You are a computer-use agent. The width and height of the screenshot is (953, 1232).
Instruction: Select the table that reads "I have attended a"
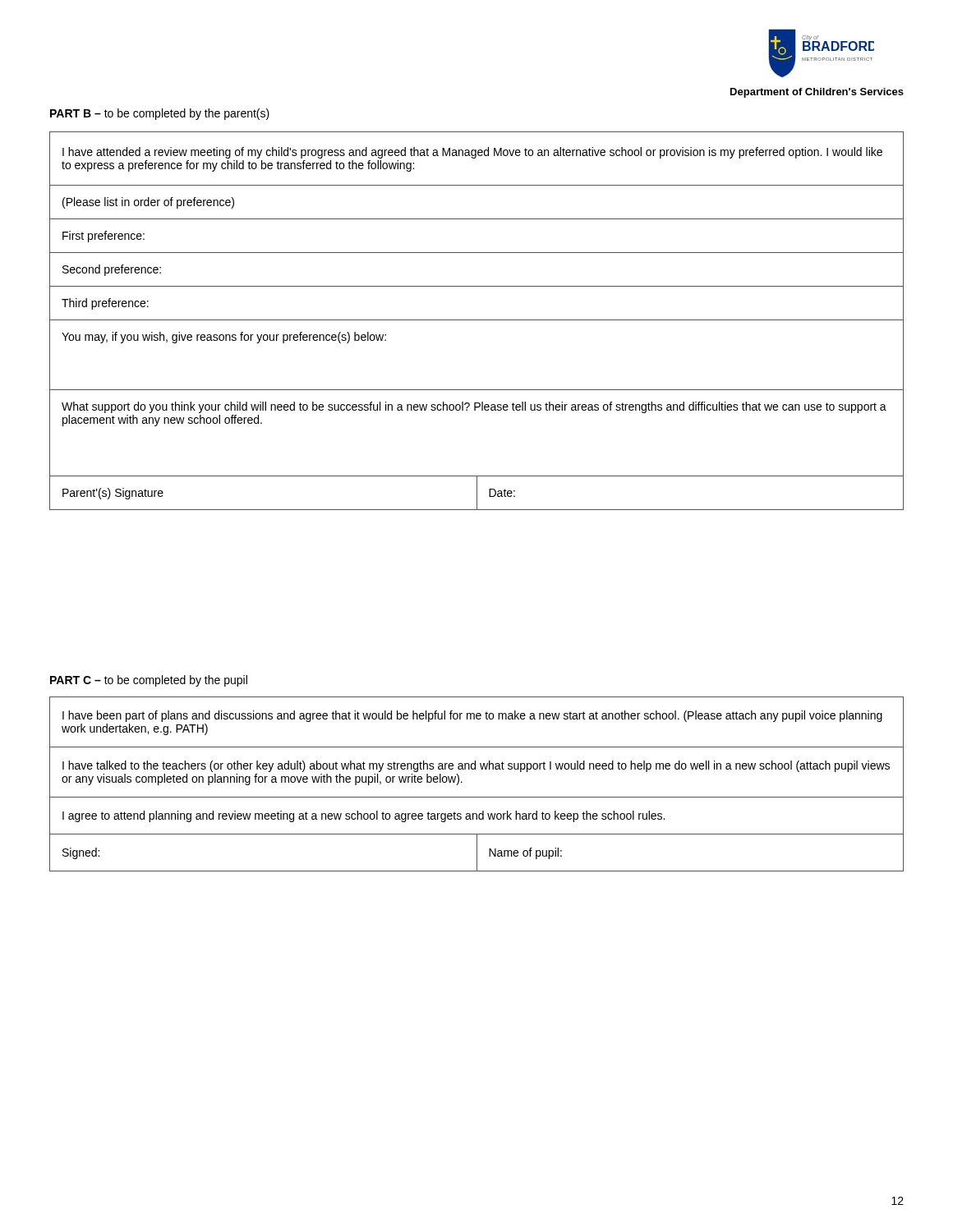point(476,321)
